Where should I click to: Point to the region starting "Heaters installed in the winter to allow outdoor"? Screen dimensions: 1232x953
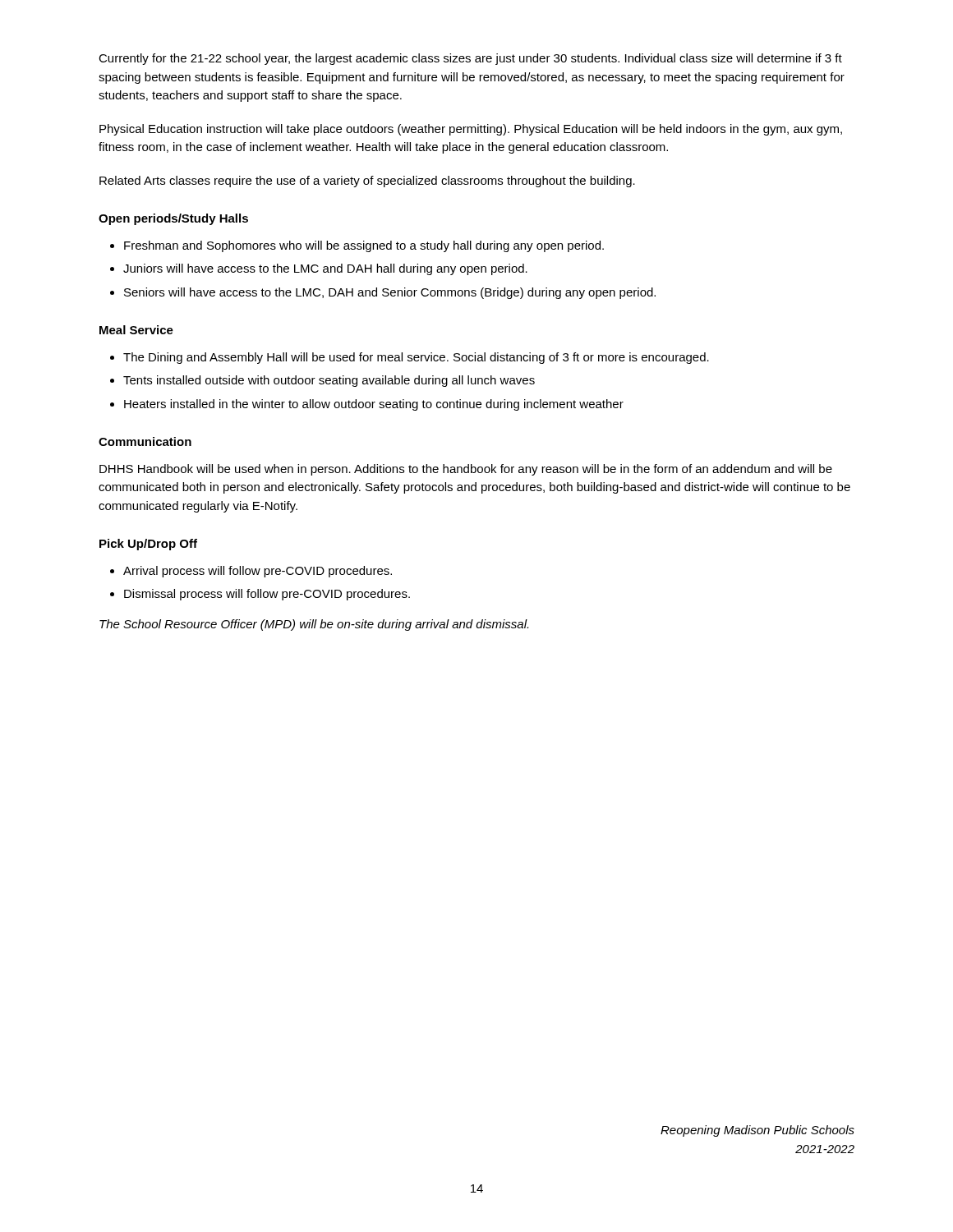click(x=373, y=403)
